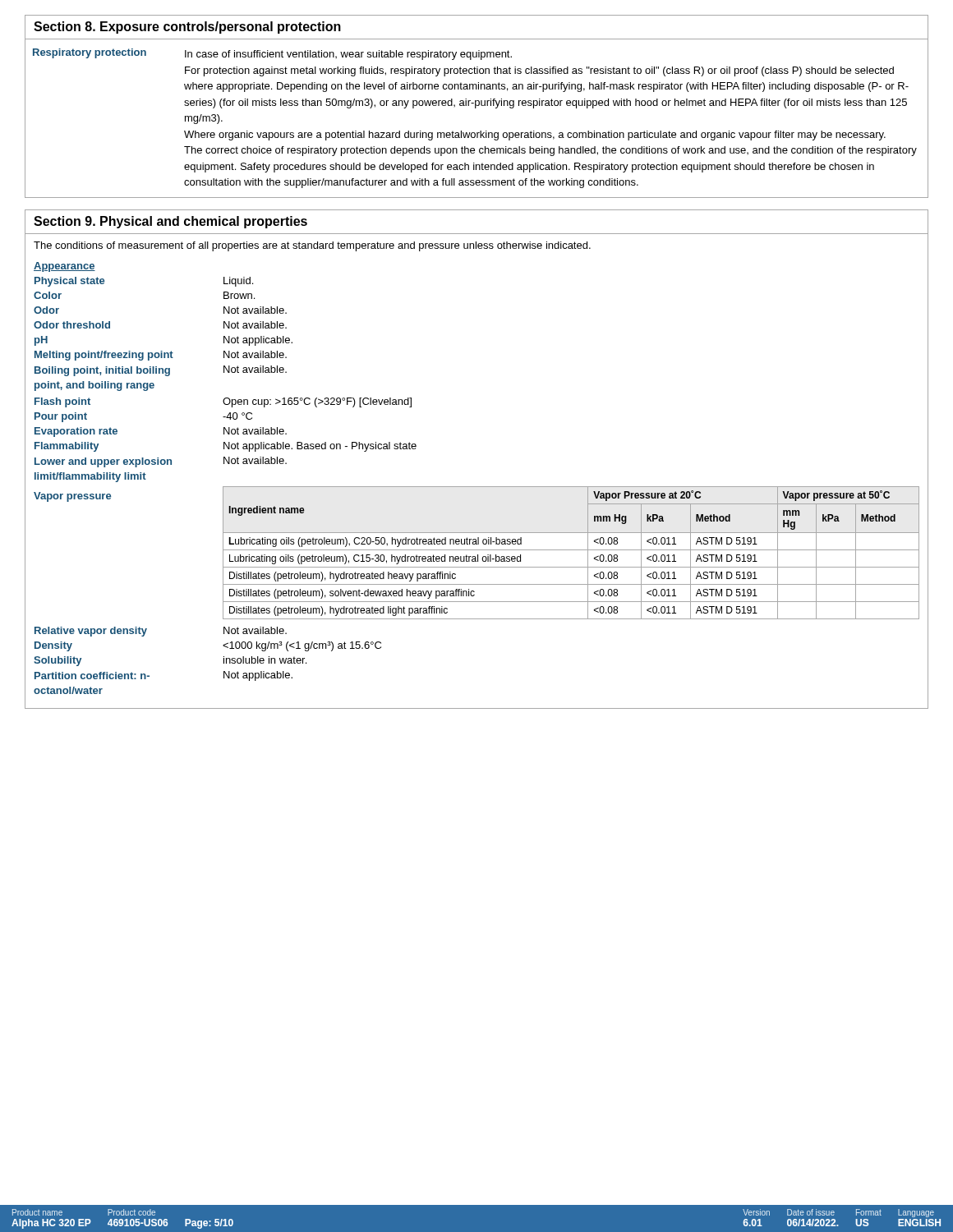
Task: Where is the passage that starts "Relative vapor density Not available. Density <1000 kg/m³"?
Action: click(x=96, y=631)
